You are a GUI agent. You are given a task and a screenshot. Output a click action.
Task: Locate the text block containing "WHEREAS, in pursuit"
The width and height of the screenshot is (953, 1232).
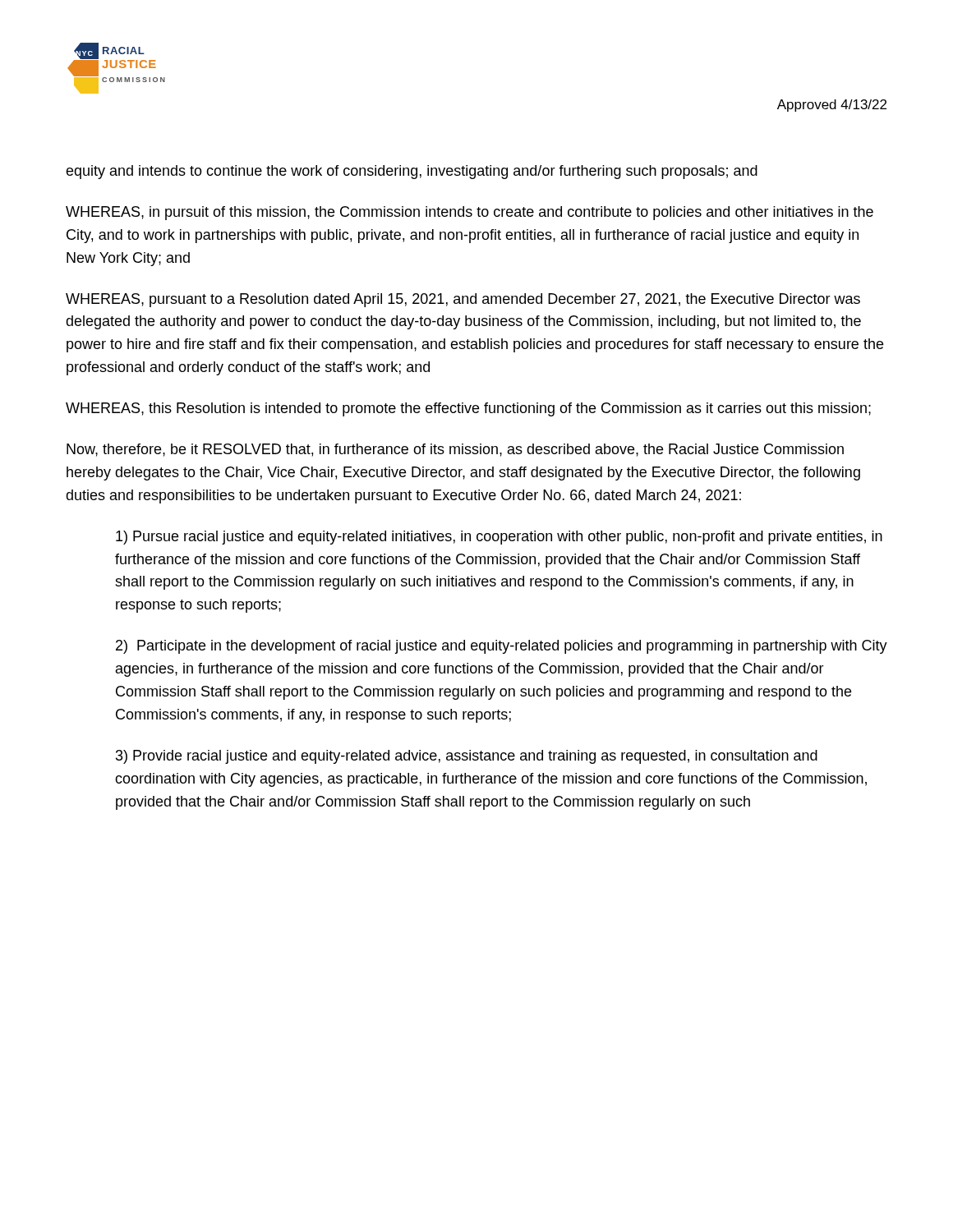click(470, 235)
